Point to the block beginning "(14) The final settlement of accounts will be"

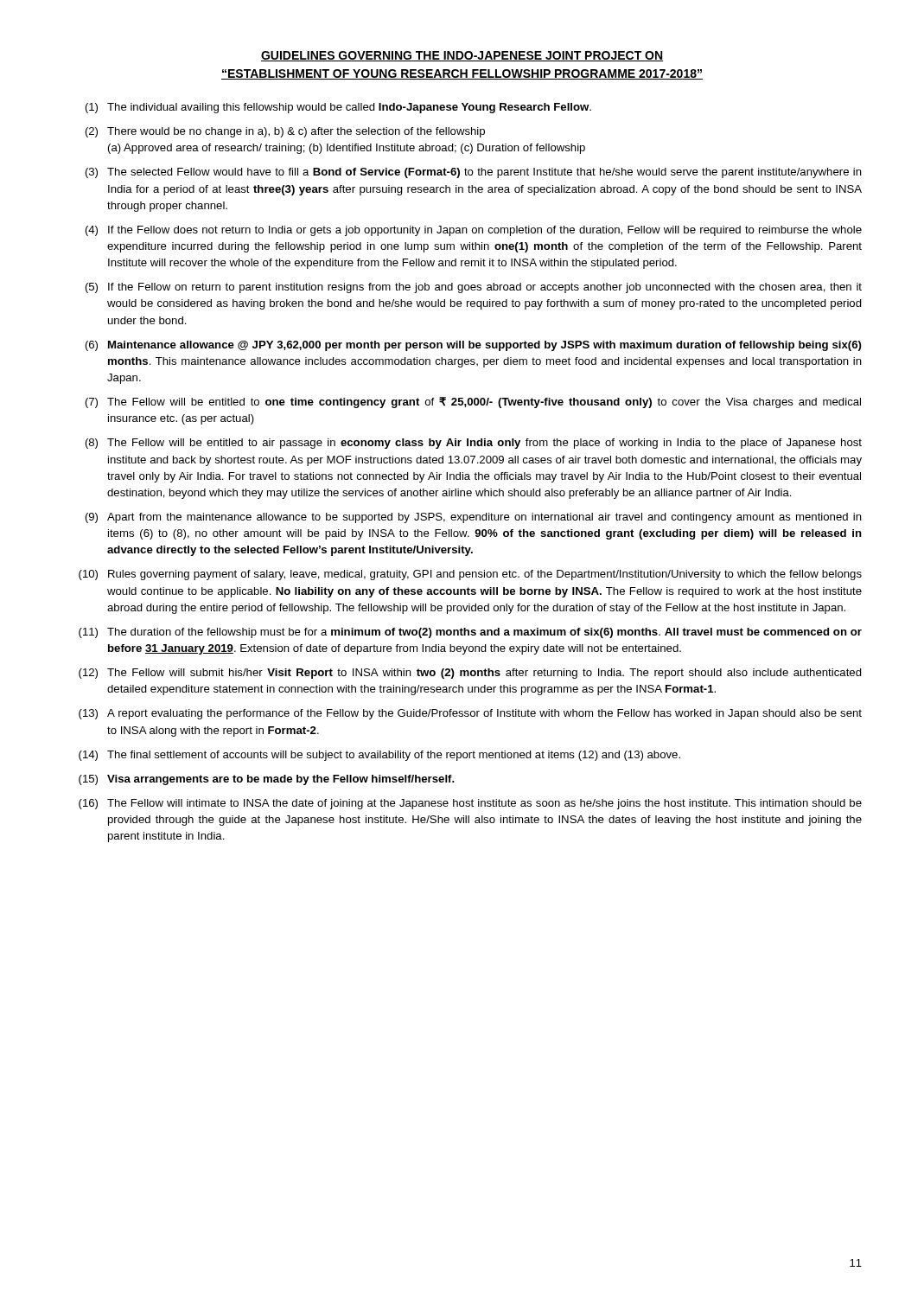[462, 754]
